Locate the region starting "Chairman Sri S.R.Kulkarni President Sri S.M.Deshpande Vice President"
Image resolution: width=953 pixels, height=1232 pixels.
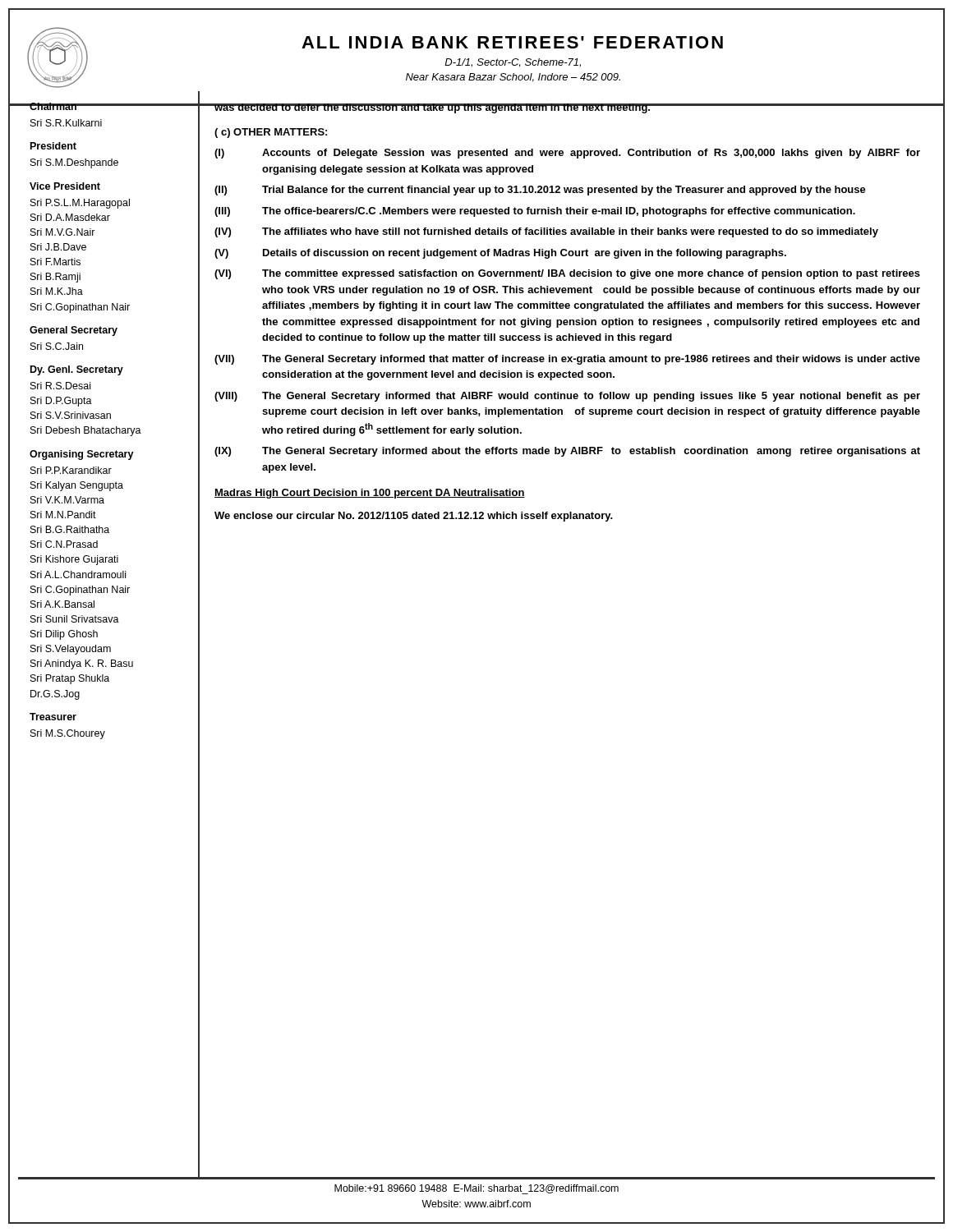110,420
